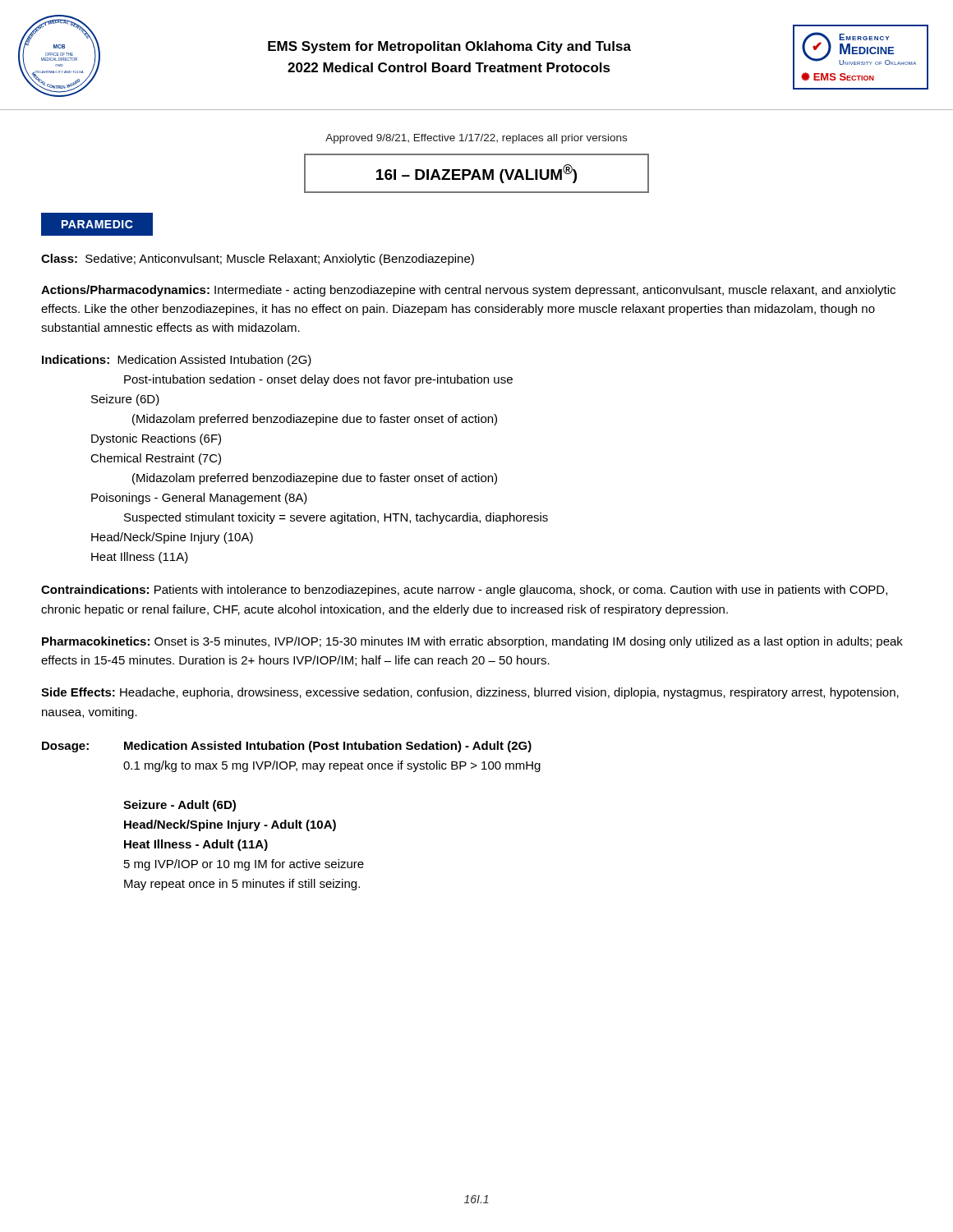Where is the passage that starts "Contraindications: Patients with intolerance"?
This screenshot has height=1232, width=953.
[x=465, y=599]
